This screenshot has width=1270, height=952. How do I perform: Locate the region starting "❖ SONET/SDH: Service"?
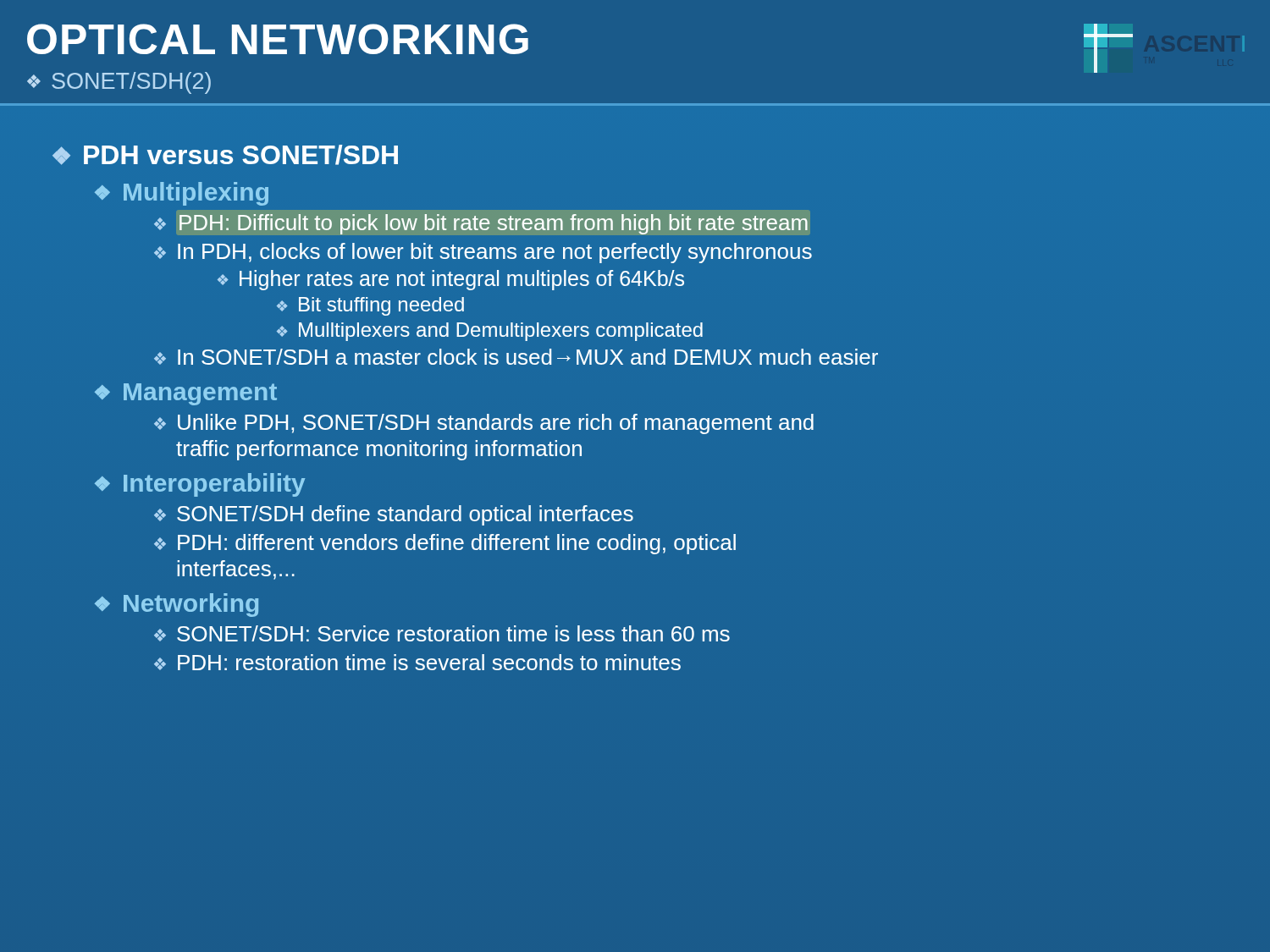pyautogui.click(x=441, y=634)
